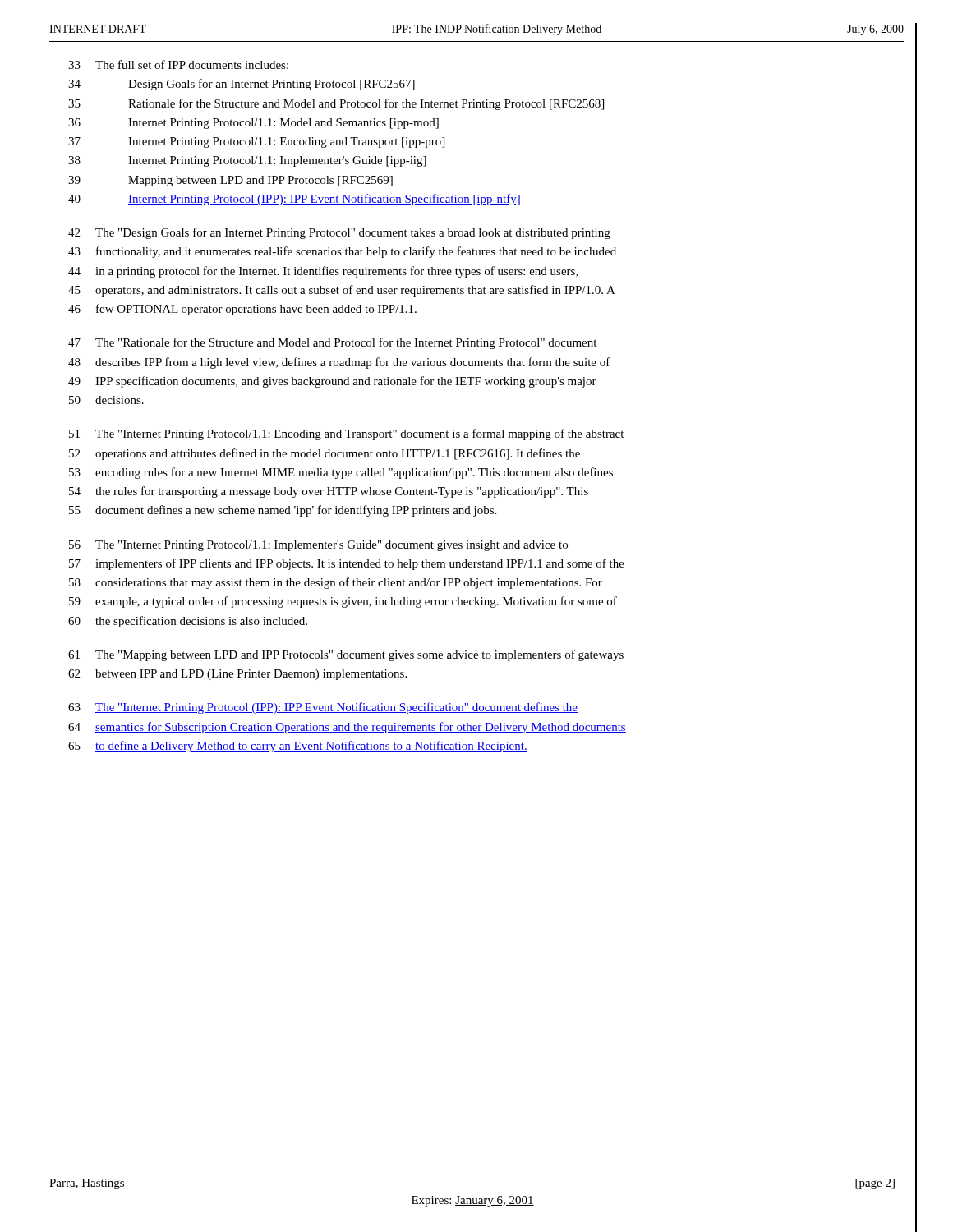Screen dimensions: 1232x953
Task: Point to the block beginning "33 The full set of"
Action: tap(178, 64)
